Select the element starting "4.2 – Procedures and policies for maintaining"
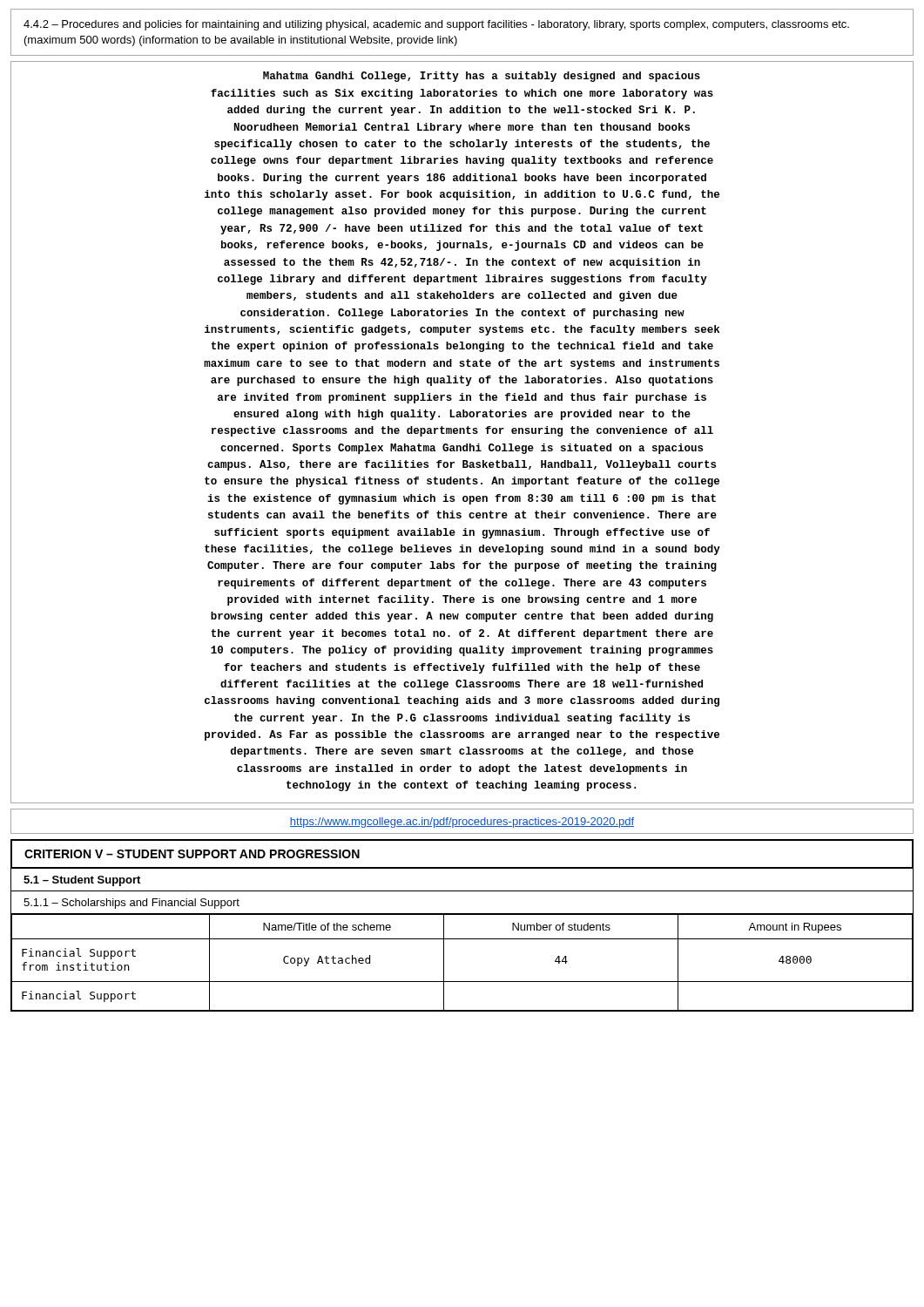The height and width of the screenshot is (1307, 924). (437, 32)
